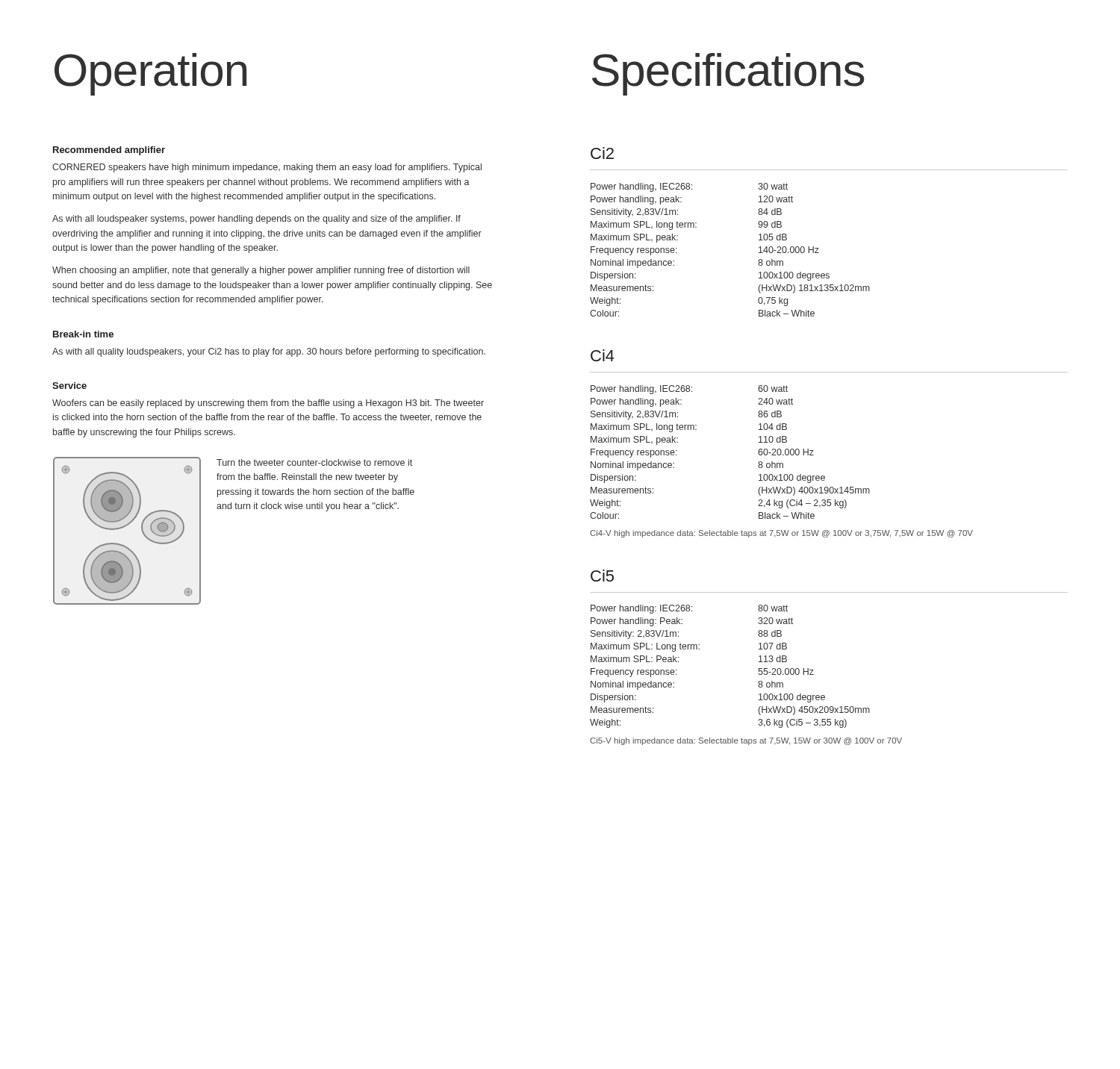
Task: Locate the text block starting "Ci5-V high impedance data:"
Action: 746,740
